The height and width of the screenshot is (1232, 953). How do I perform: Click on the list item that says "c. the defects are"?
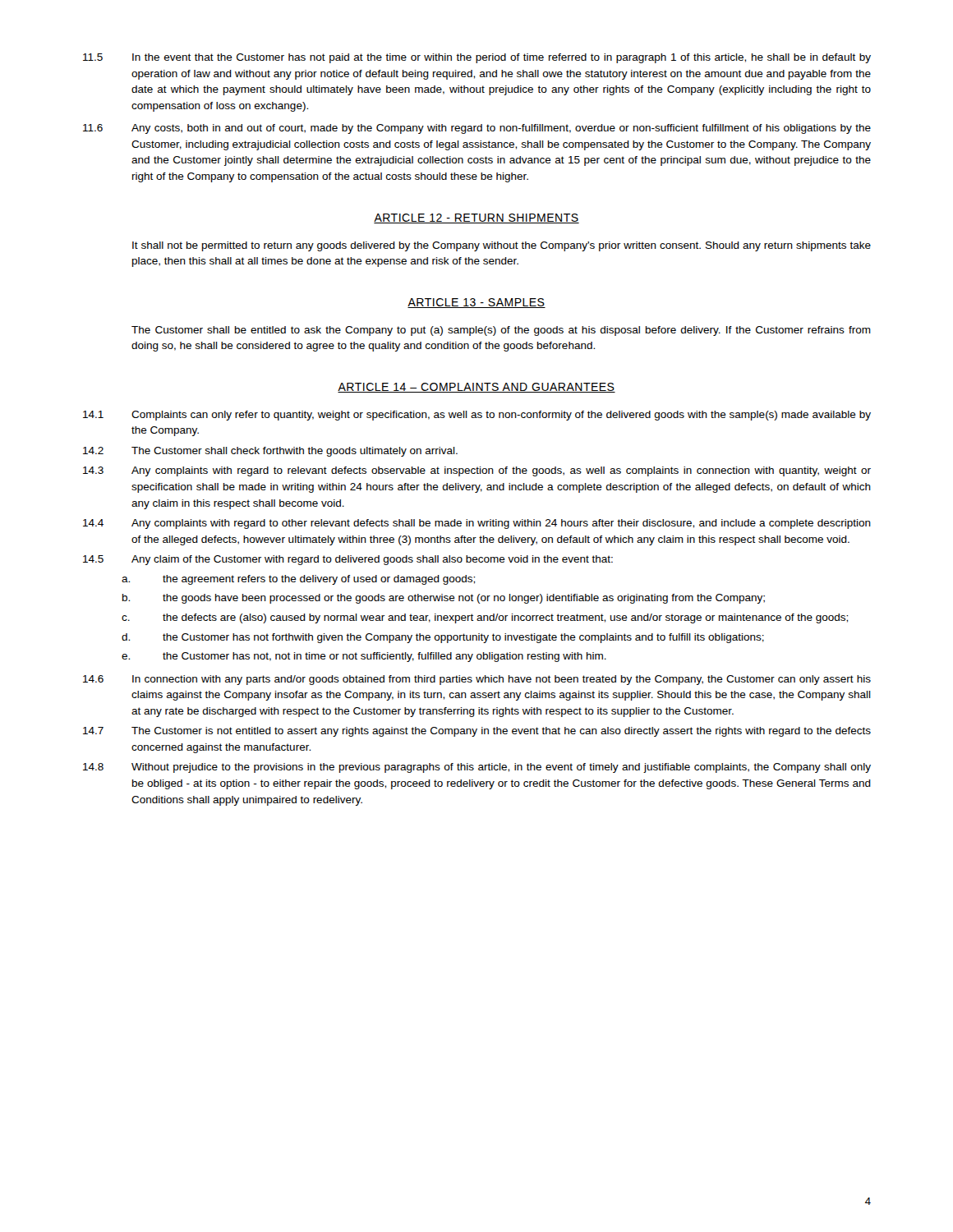click(496, 617)
